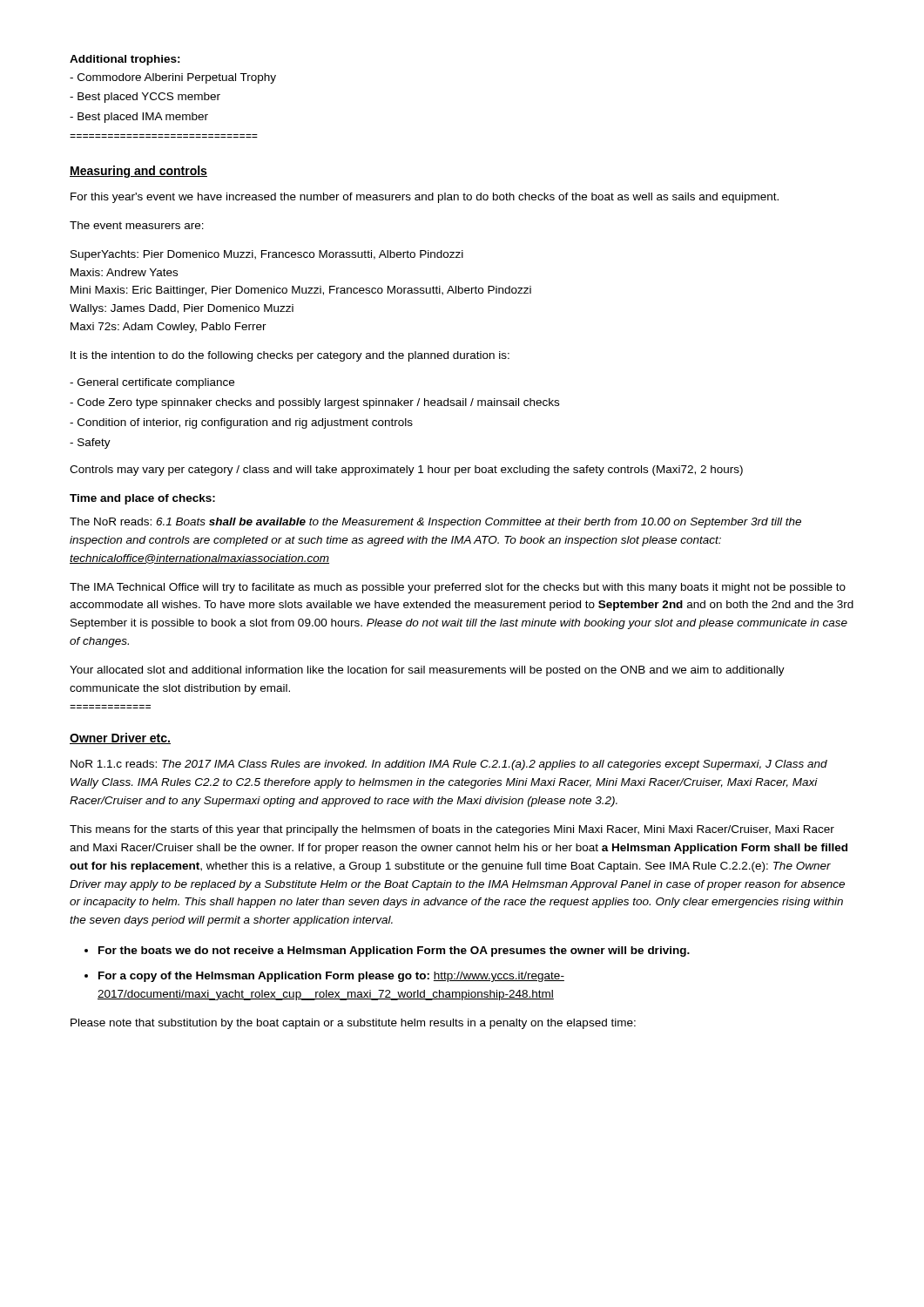Locate the block of text that opens with "Please note that substitution"

353,1023
